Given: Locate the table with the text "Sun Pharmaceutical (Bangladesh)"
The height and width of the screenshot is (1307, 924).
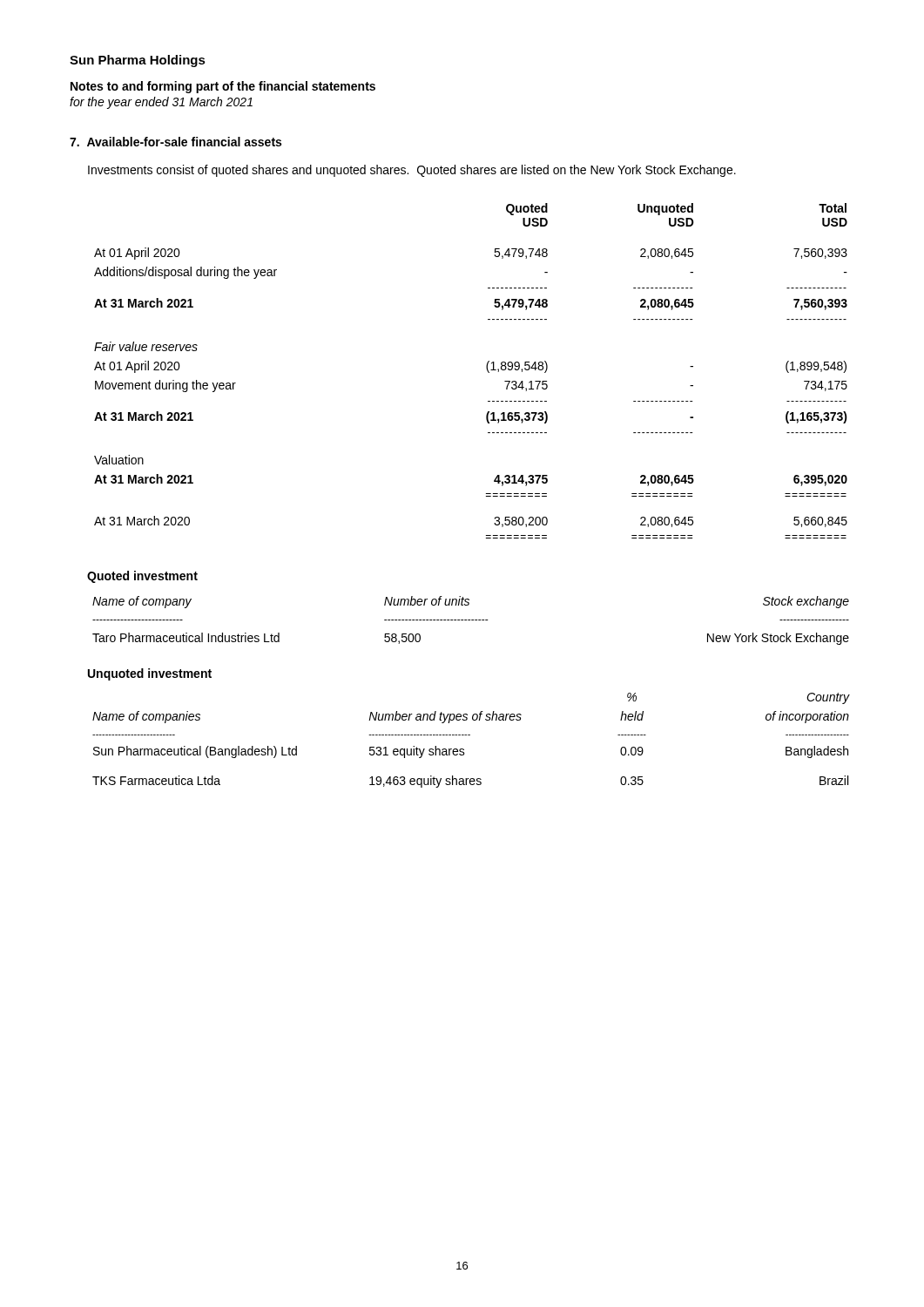Looking at the screenshot, I should click(x=471, y=739).
